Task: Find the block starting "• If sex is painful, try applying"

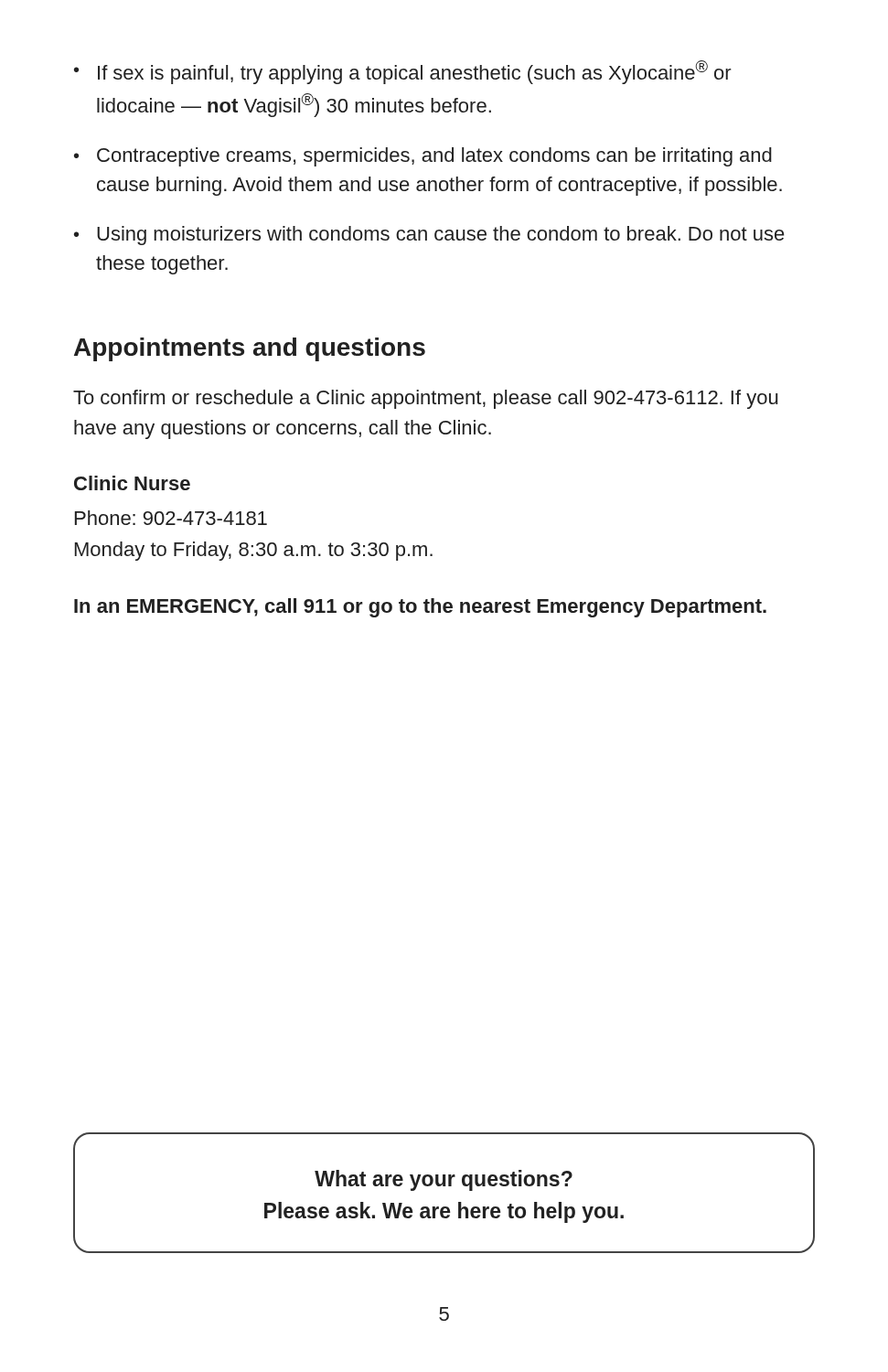Action: point(444,88)
